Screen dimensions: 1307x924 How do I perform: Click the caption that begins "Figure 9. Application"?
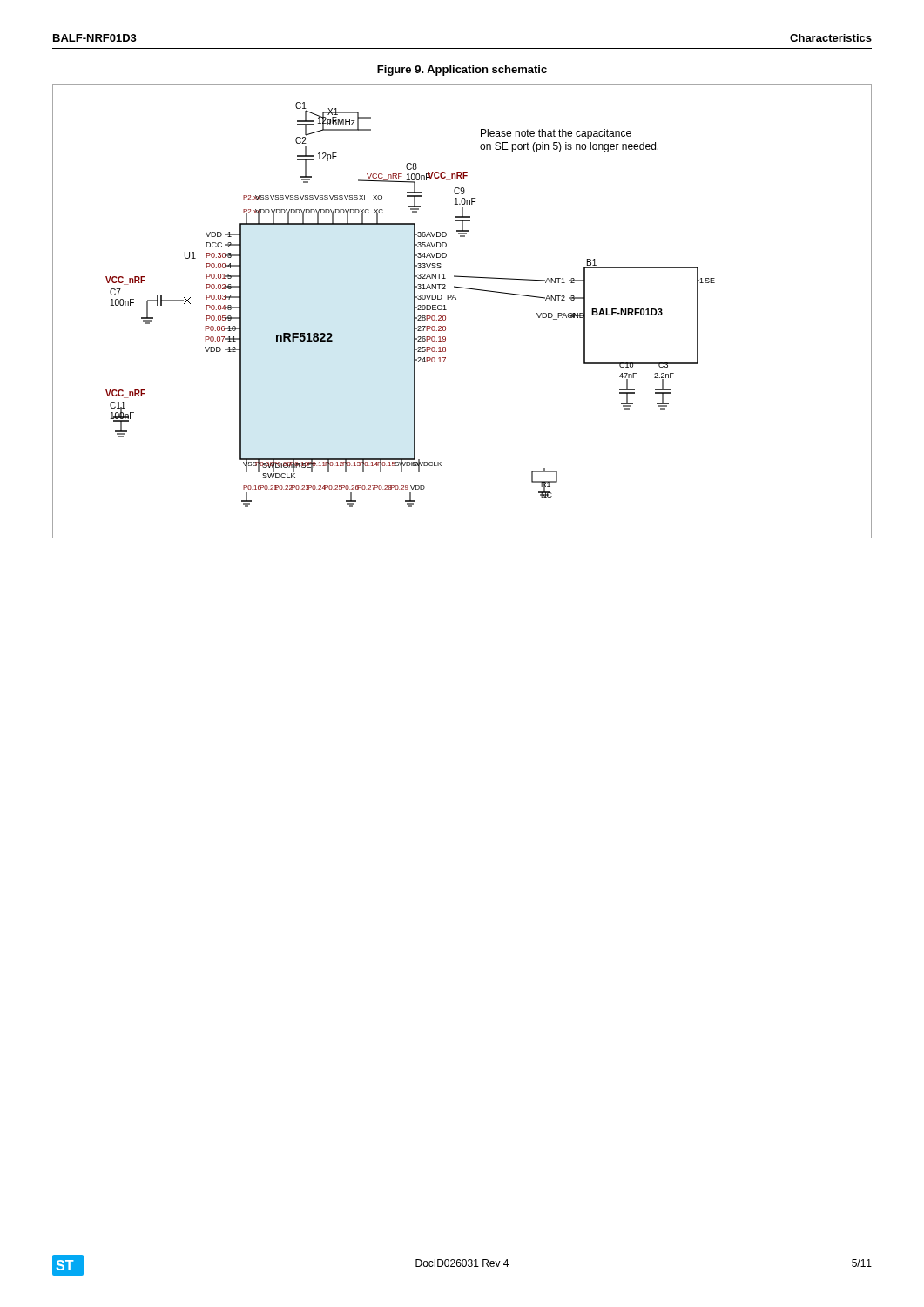tap(462, 69)
